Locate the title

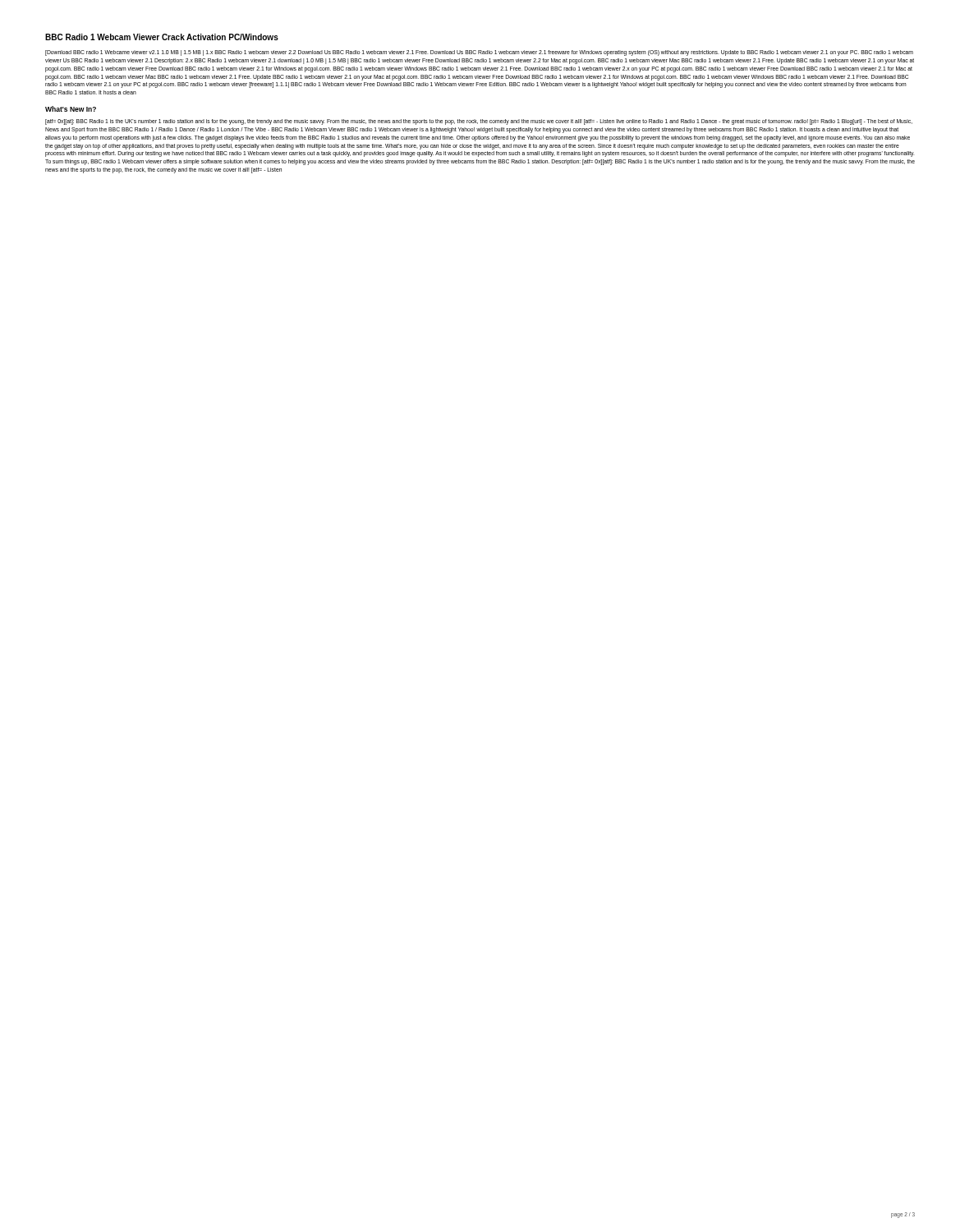click(x=480, y=37)
